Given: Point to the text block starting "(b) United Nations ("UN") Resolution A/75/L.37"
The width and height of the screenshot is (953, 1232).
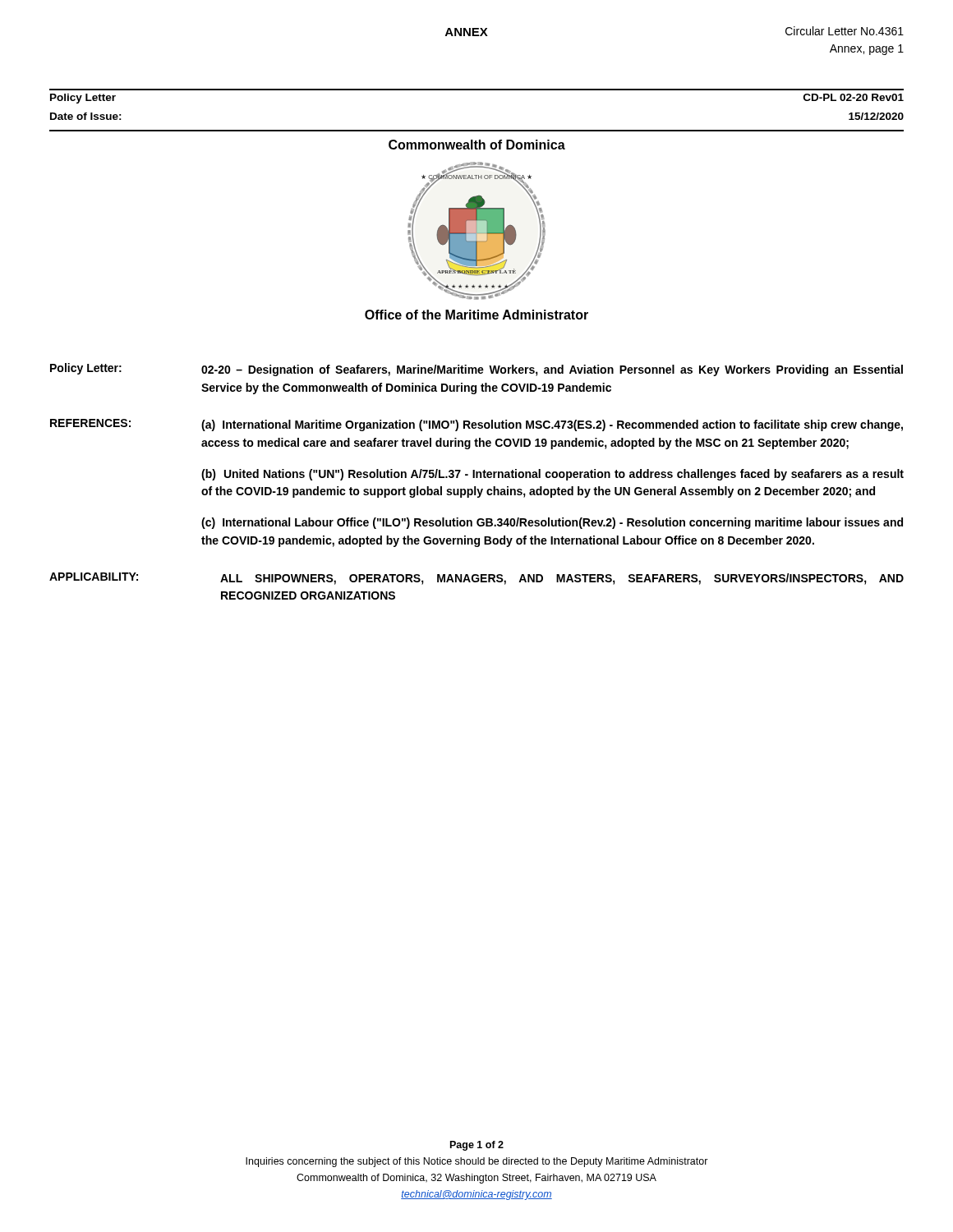Looking at the screenshot, I should pyautogui.click(x=553, y=483).
